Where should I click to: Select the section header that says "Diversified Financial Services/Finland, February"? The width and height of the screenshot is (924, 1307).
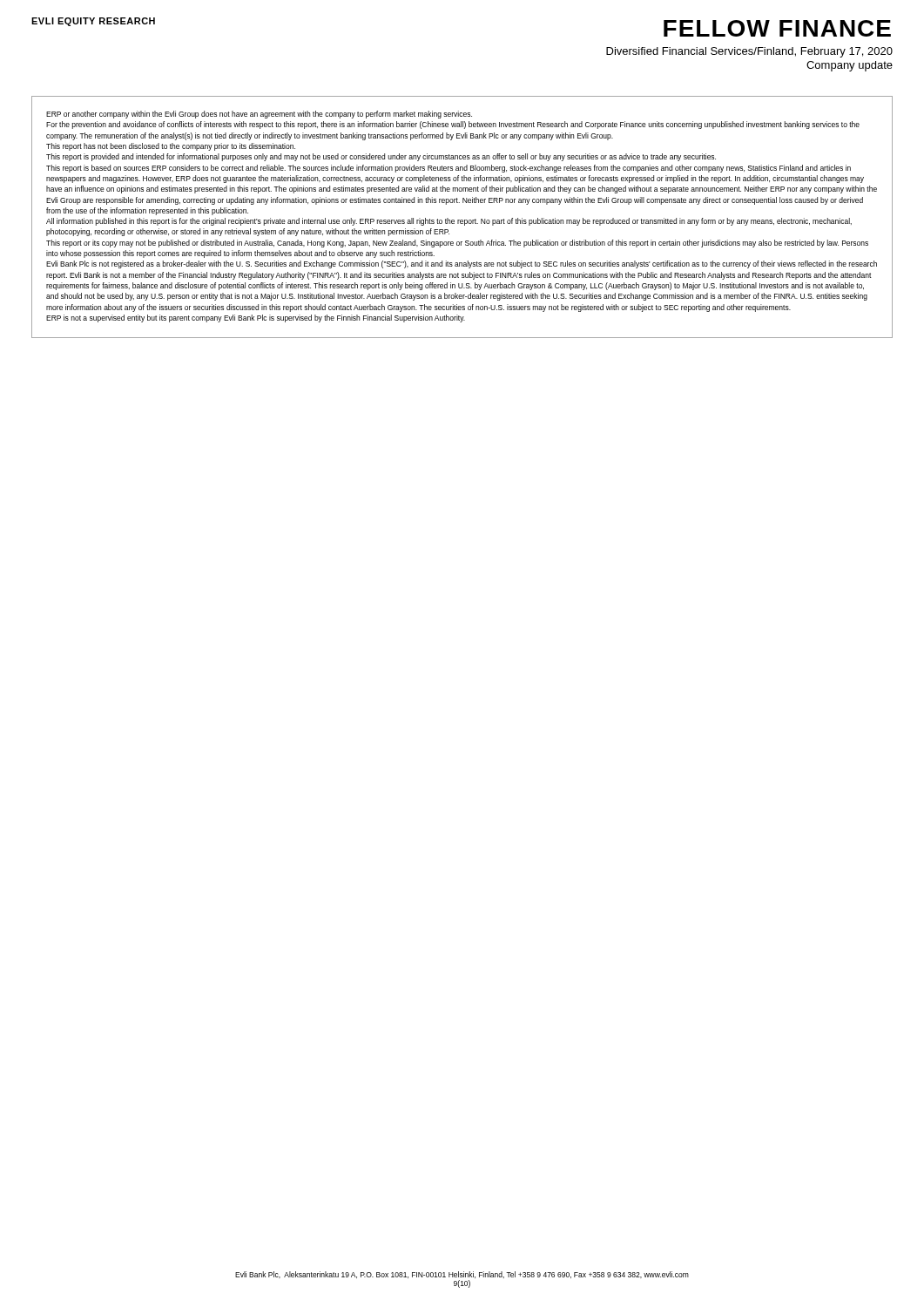click(x=749, y=58)
